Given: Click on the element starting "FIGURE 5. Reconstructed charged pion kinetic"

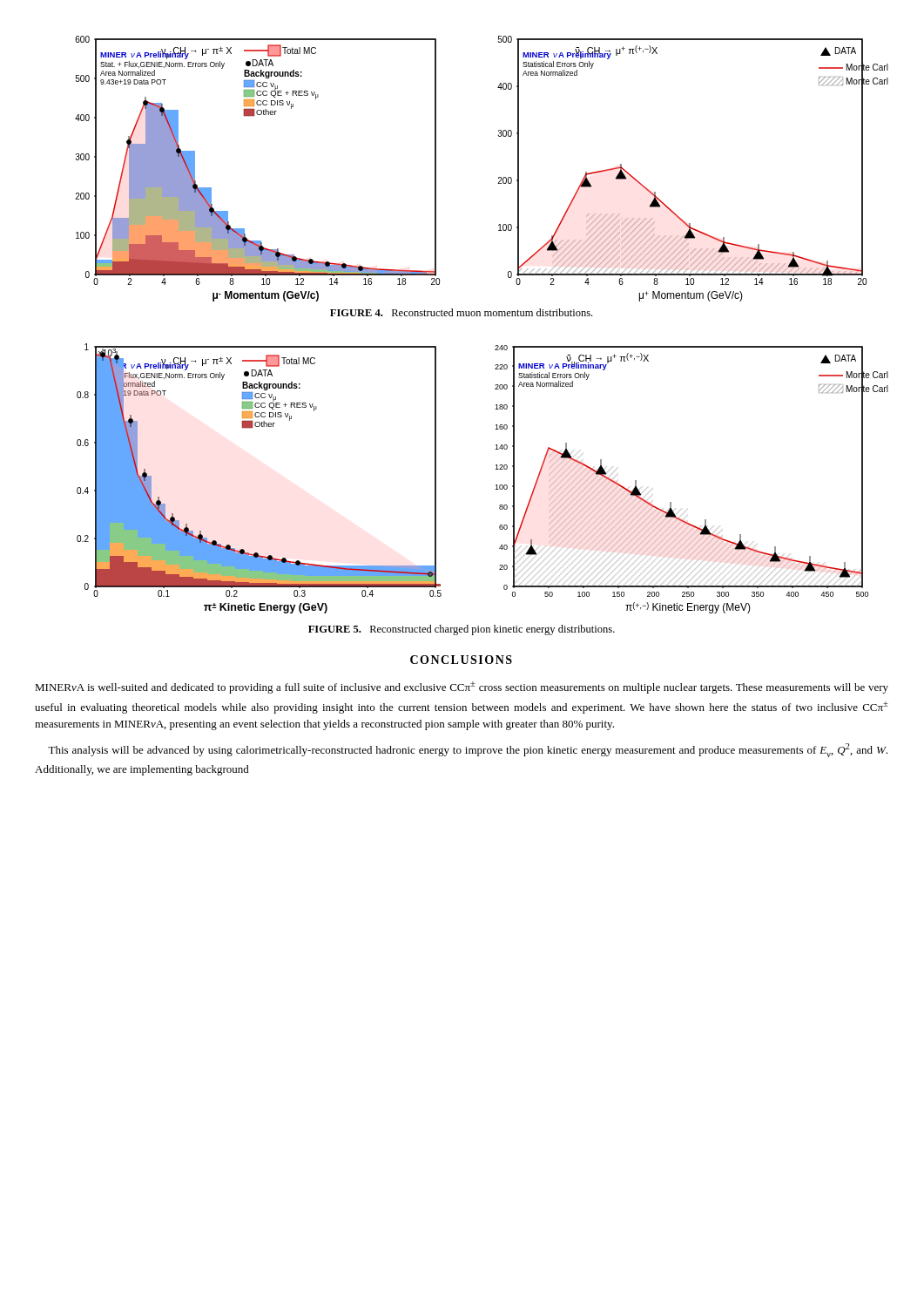Looking at the screenshot, I should point(462,629).
